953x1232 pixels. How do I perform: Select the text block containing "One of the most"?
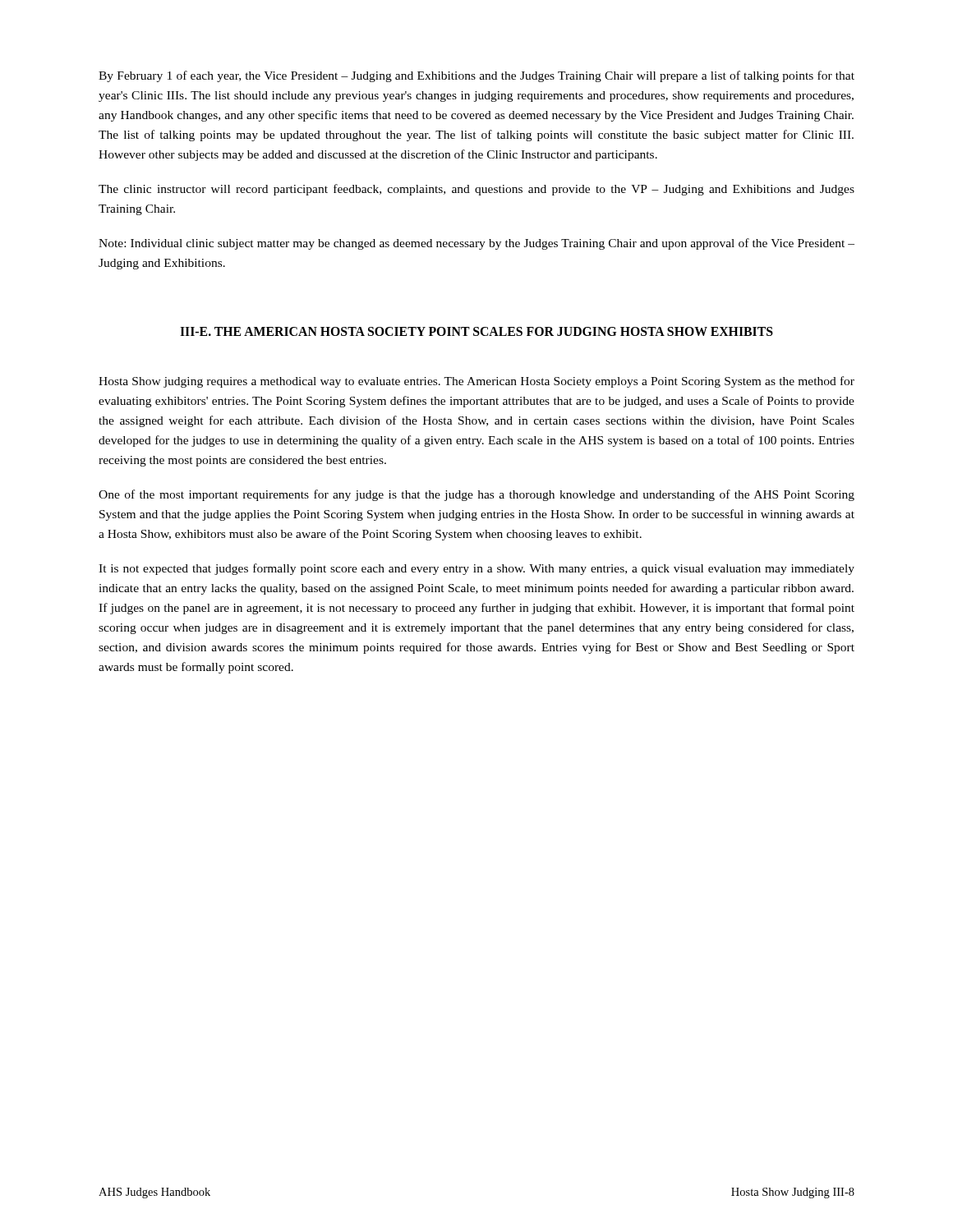(476, 514)
